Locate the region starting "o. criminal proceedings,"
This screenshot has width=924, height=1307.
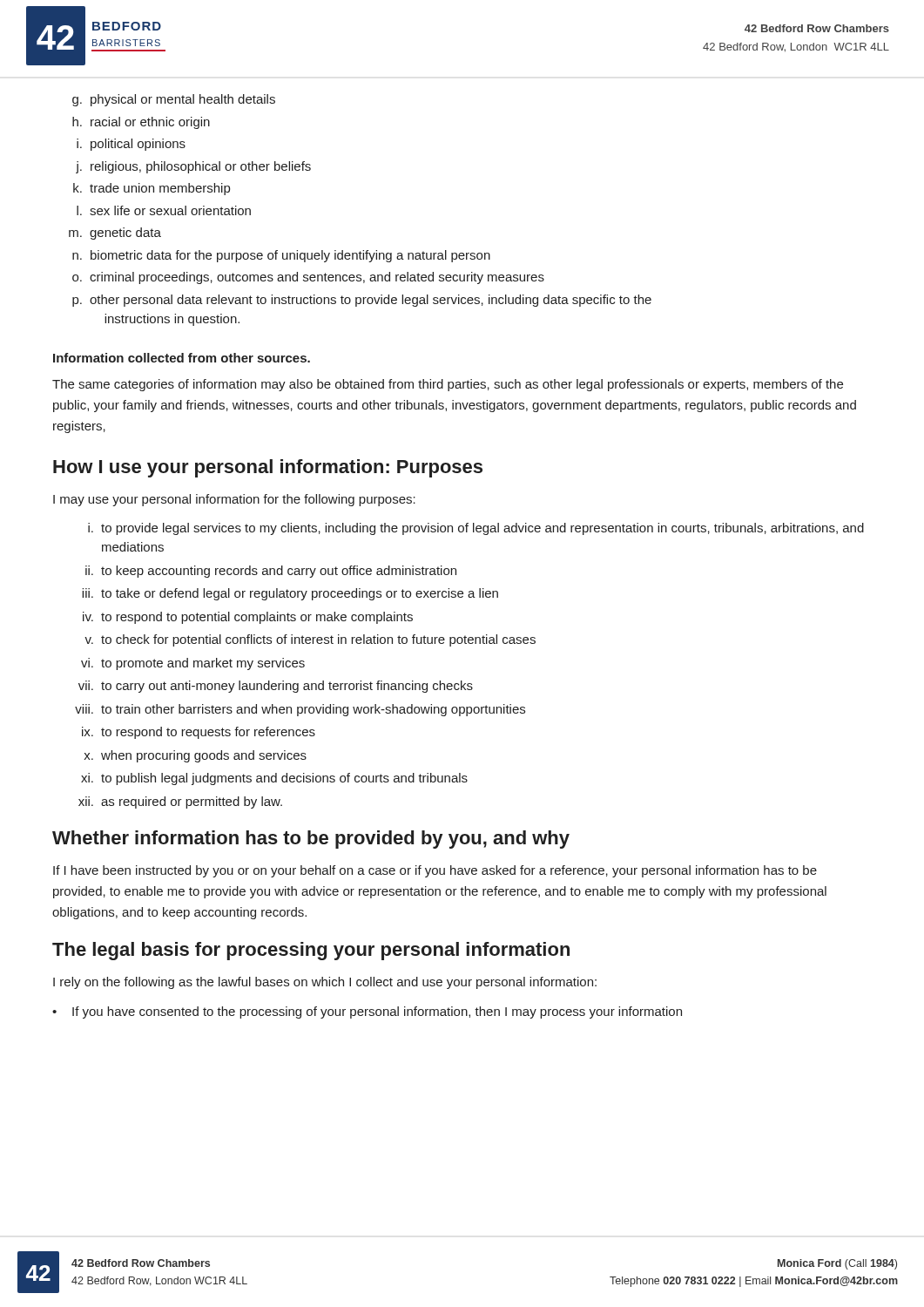coord(462,277)
